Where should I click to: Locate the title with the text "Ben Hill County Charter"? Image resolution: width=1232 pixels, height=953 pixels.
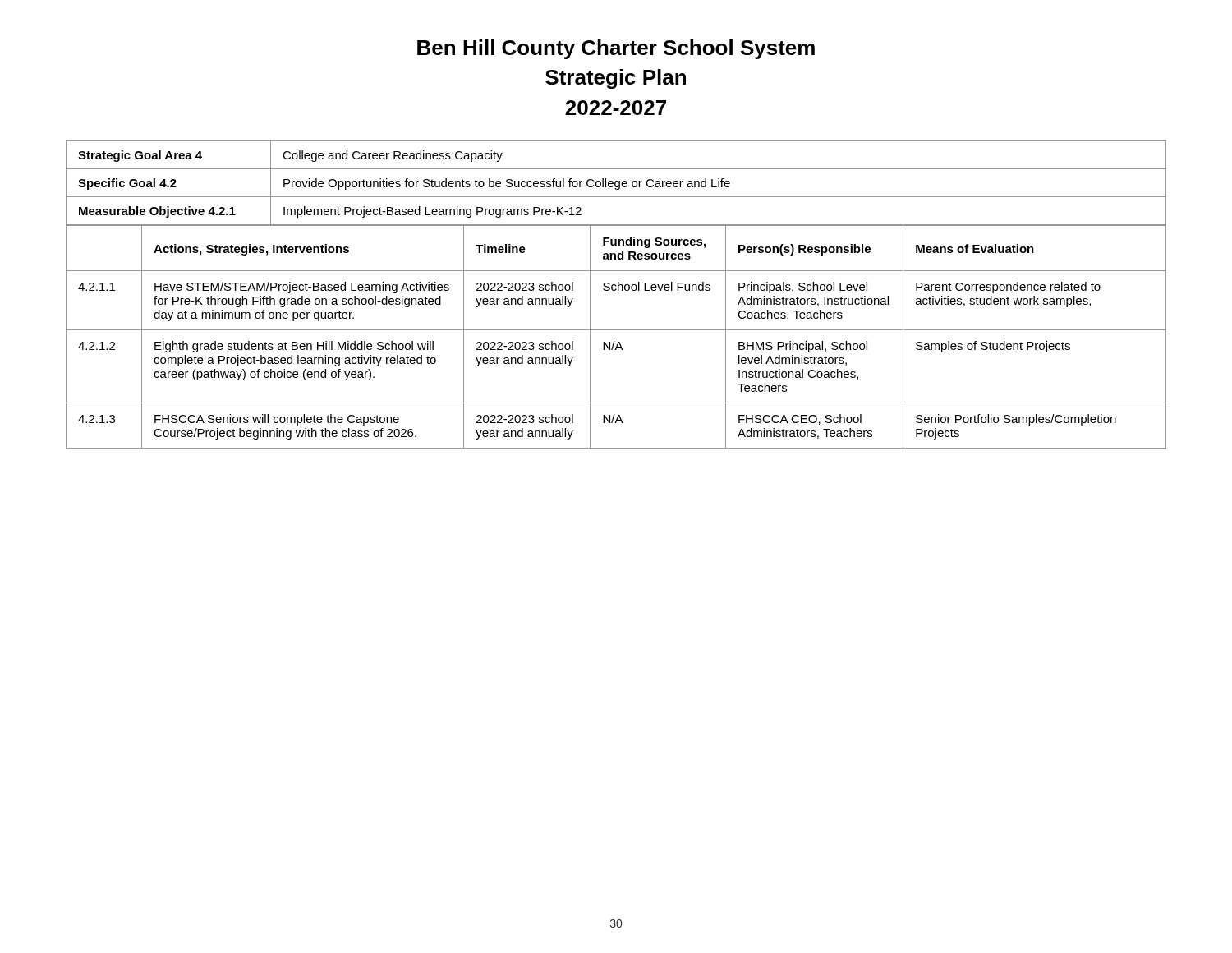[x=616, y=78]
